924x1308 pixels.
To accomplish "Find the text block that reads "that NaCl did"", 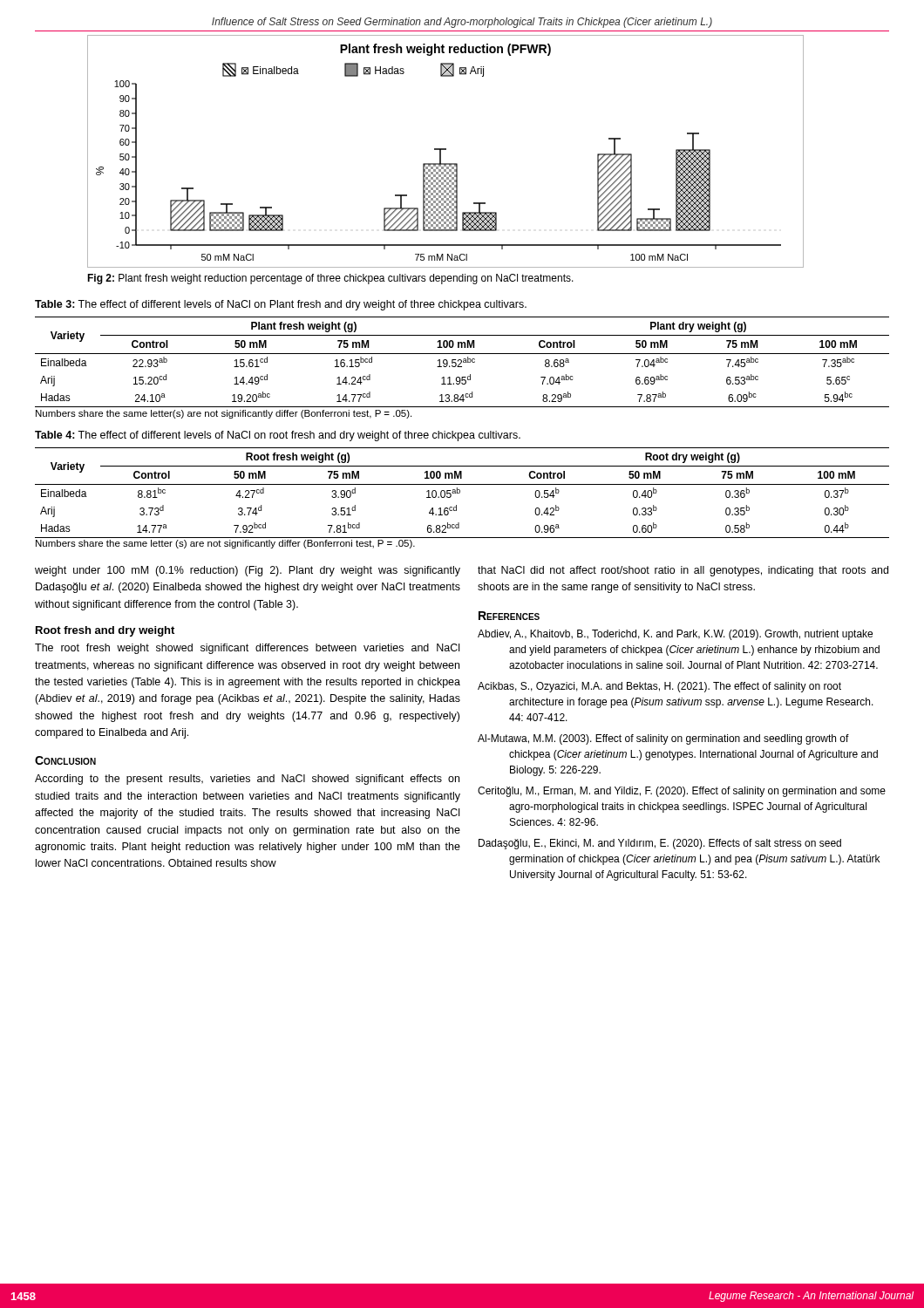I will [683, 579].
